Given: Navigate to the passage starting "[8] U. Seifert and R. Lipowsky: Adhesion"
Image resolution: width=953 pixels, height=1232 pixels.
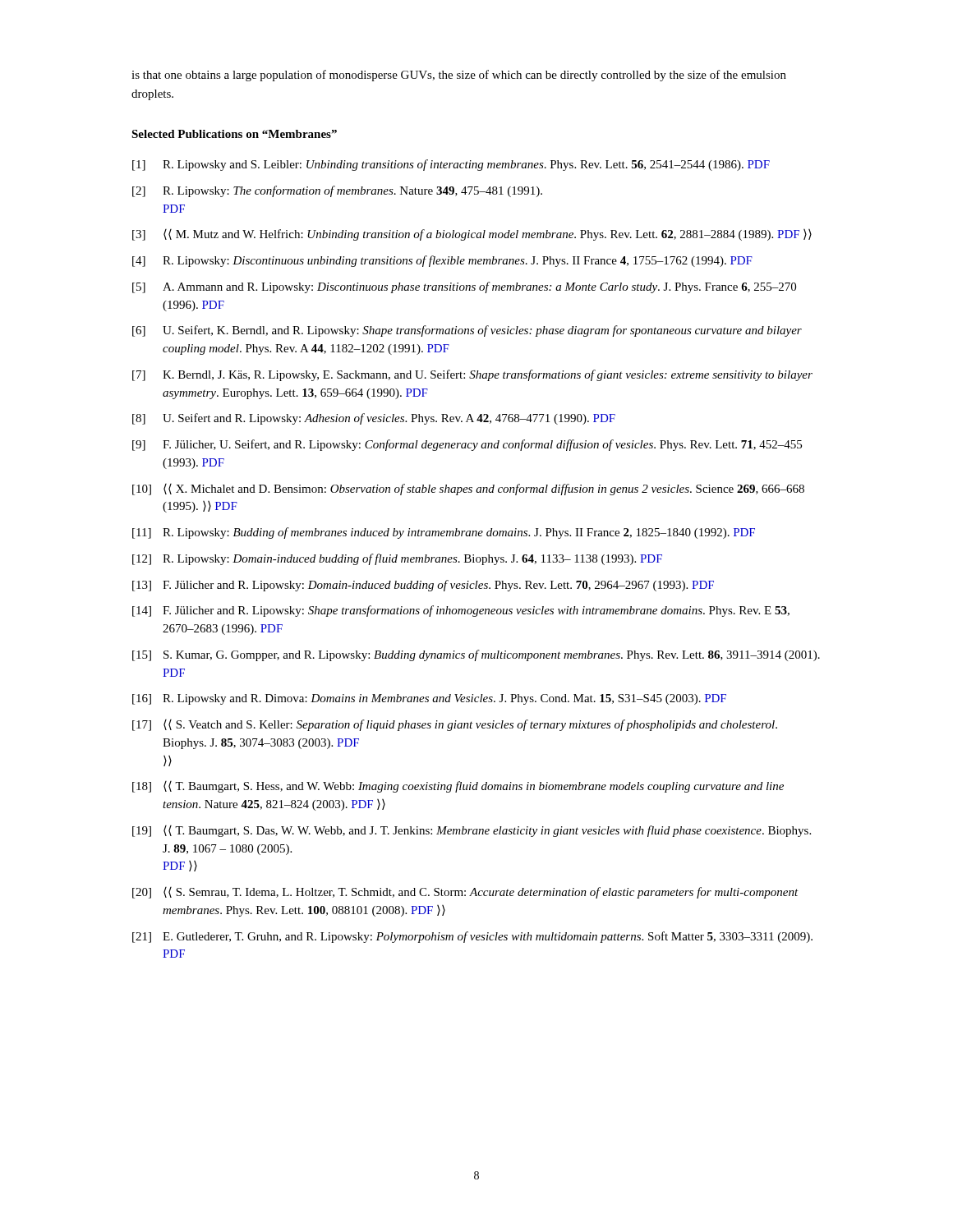Looking at the screenshot, I should coord(476,419).
